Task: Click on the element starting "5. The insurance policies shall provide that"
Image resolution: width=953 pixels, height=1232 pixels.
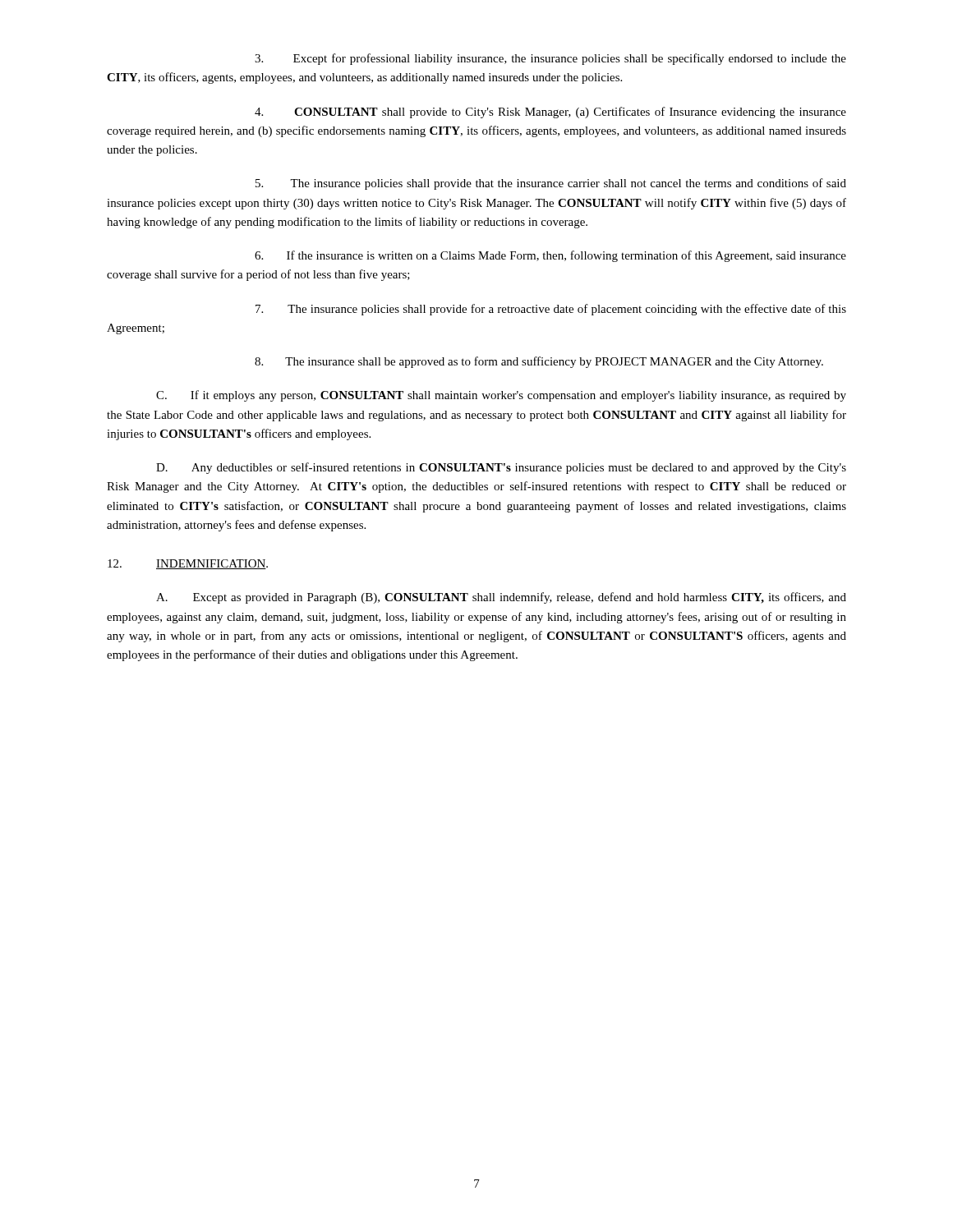Action: tap(476, 202)
